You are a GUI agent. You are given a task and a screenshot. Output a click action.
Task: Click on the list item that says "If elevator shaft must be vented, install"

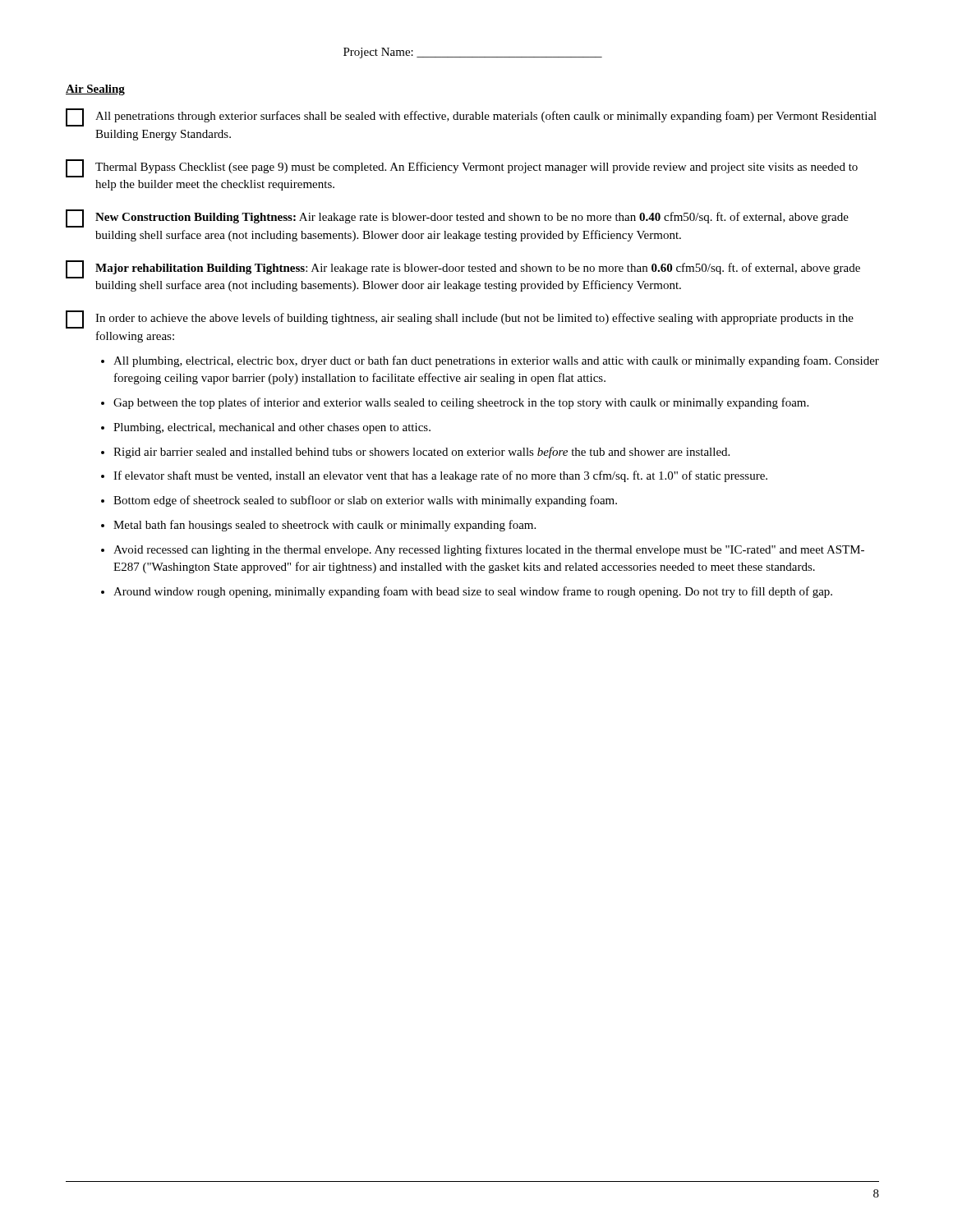pos(441,476)
